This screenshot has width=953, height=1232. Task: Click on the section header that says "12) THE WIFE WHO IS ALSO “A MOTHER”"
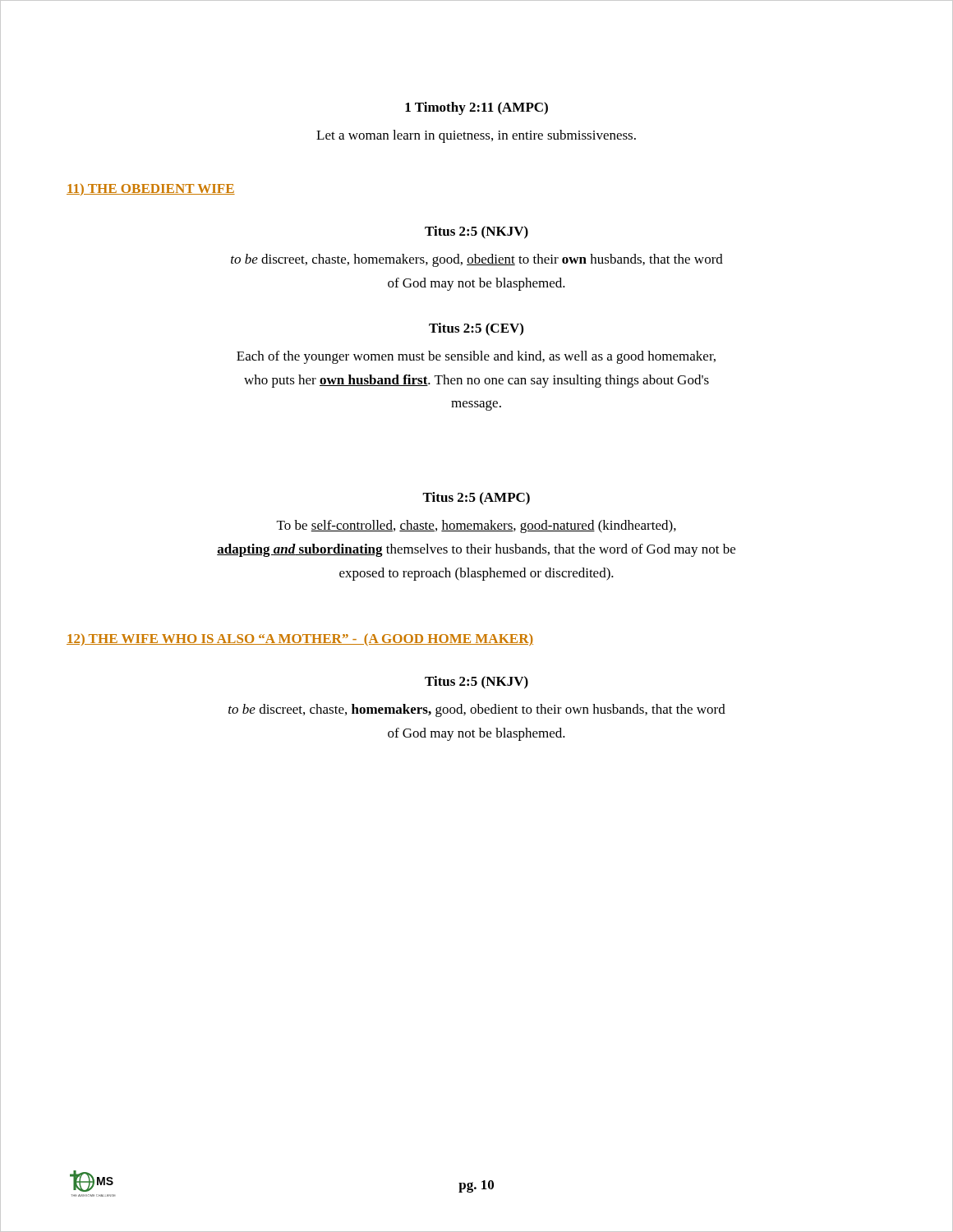(x=300, y=639)
